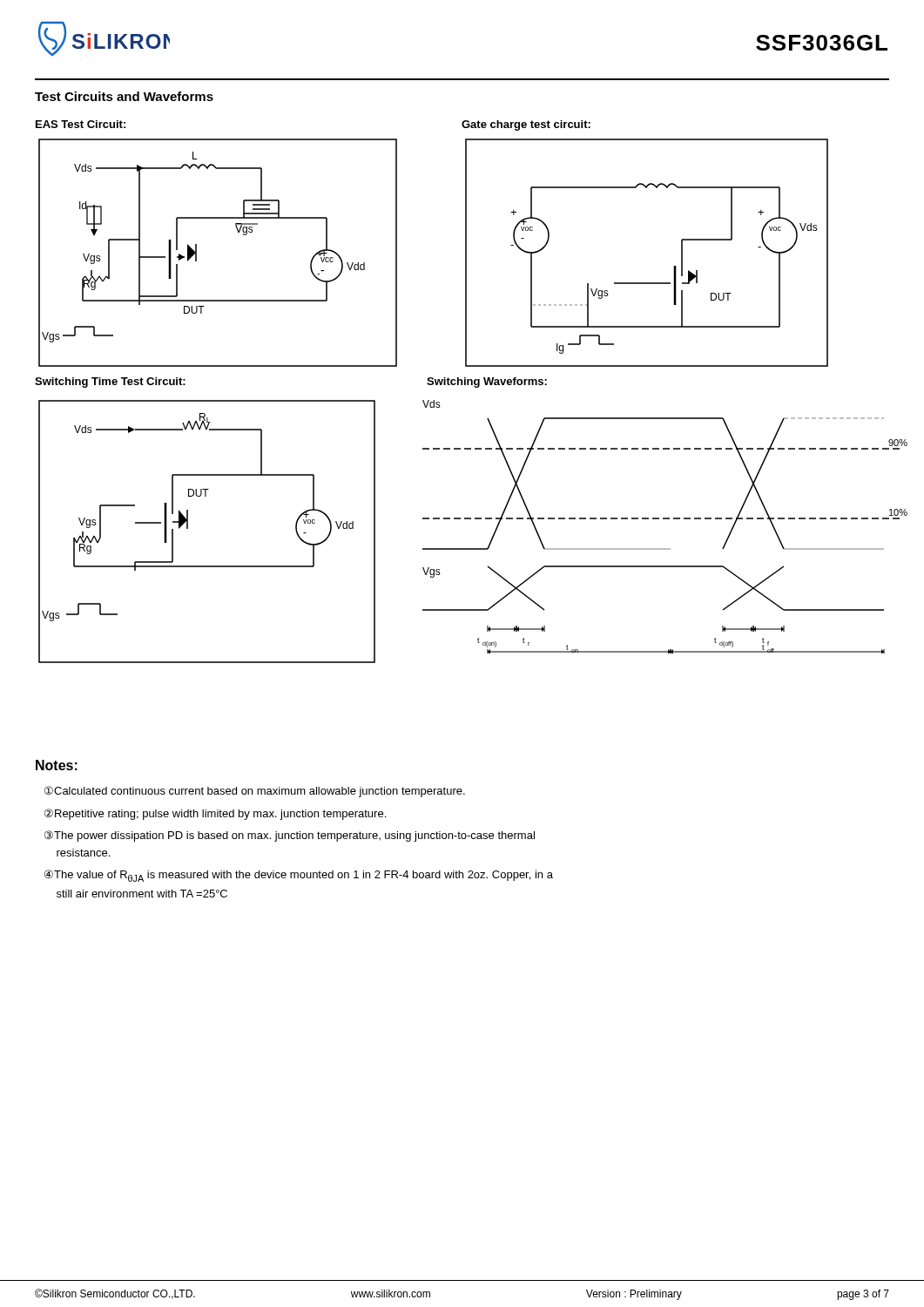Point to the caption beginning "Gate charge test"
924x1307 pixels.
(x=526, y=124)
